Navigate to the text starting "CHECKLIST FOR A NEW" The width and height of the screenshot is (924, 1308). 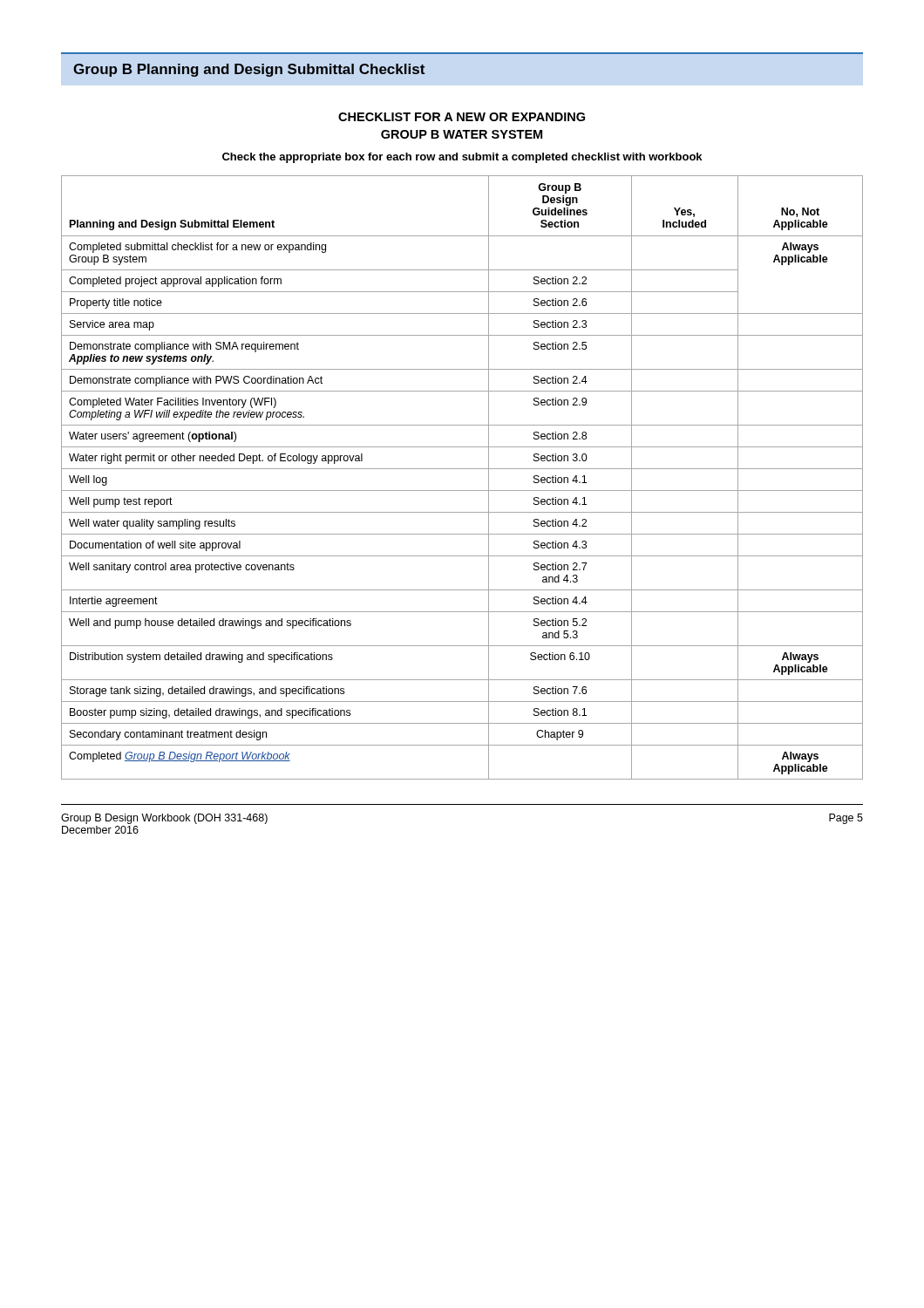tap(462, 117)
